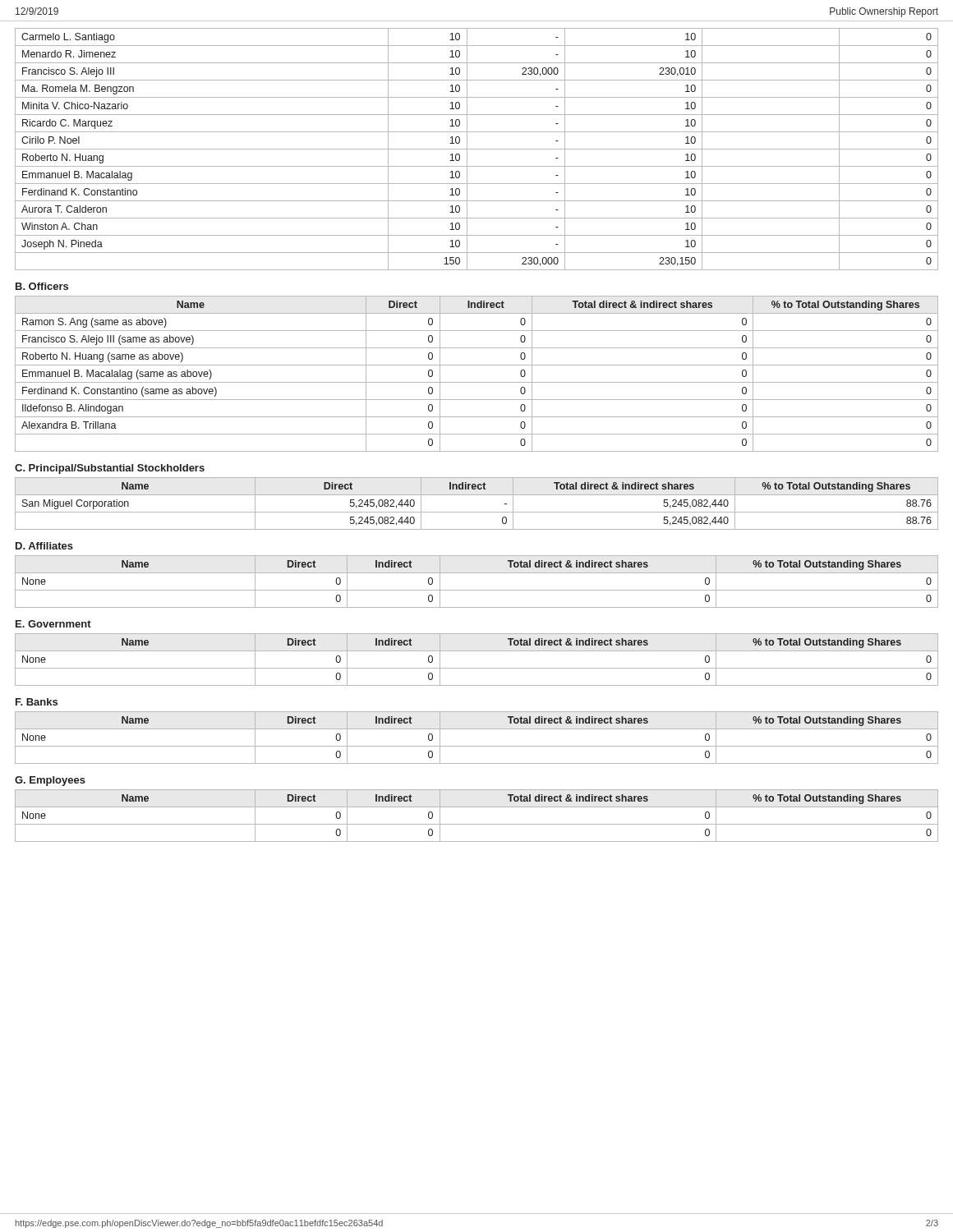This screenshot has height=1232, width=953.
Task: Click on the section header that says "B. Officers"
Action: tap(42, 286)
